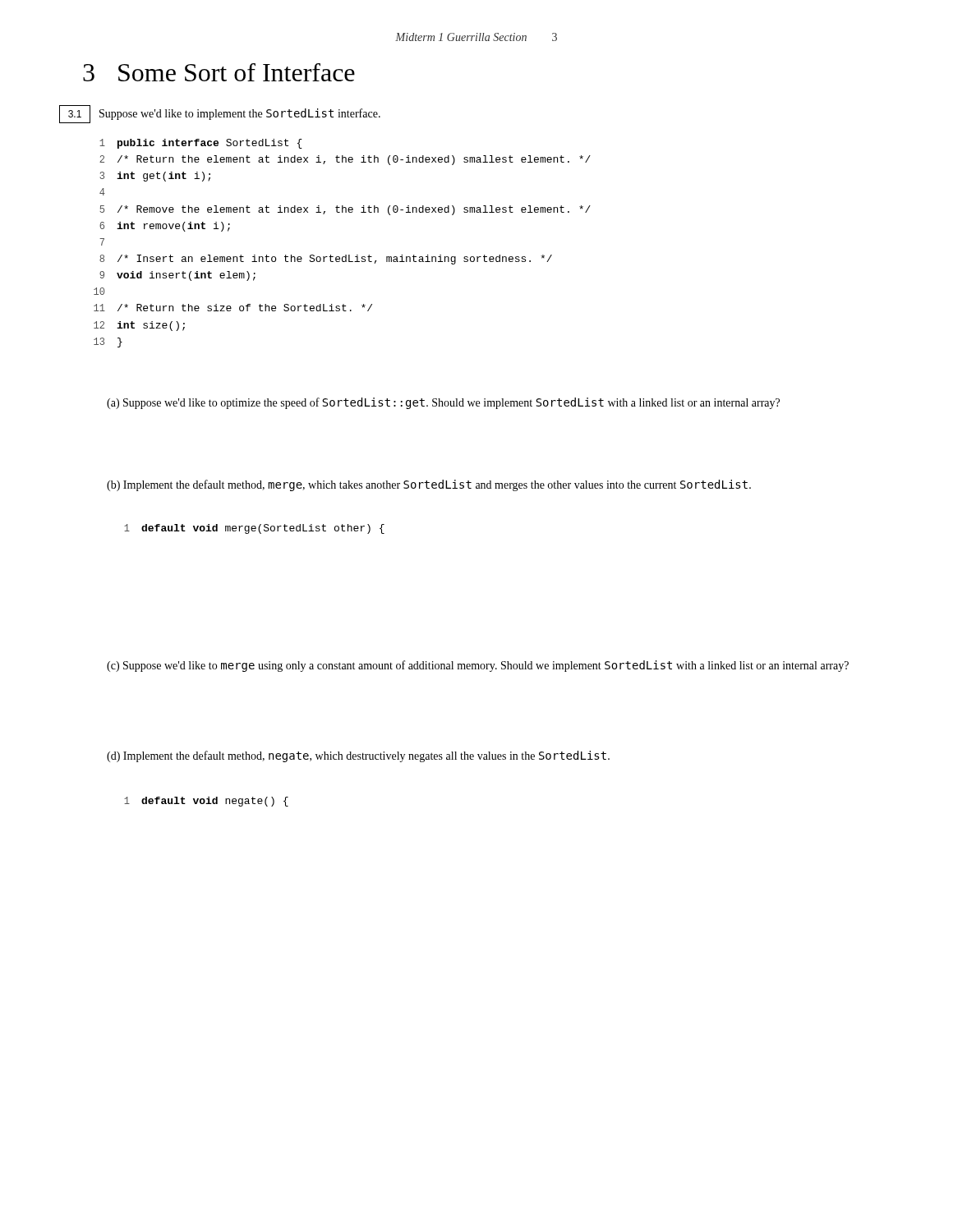
Task: Point to the element starting "1default void merge(SortedList other) {"
Action: point(246,529)
